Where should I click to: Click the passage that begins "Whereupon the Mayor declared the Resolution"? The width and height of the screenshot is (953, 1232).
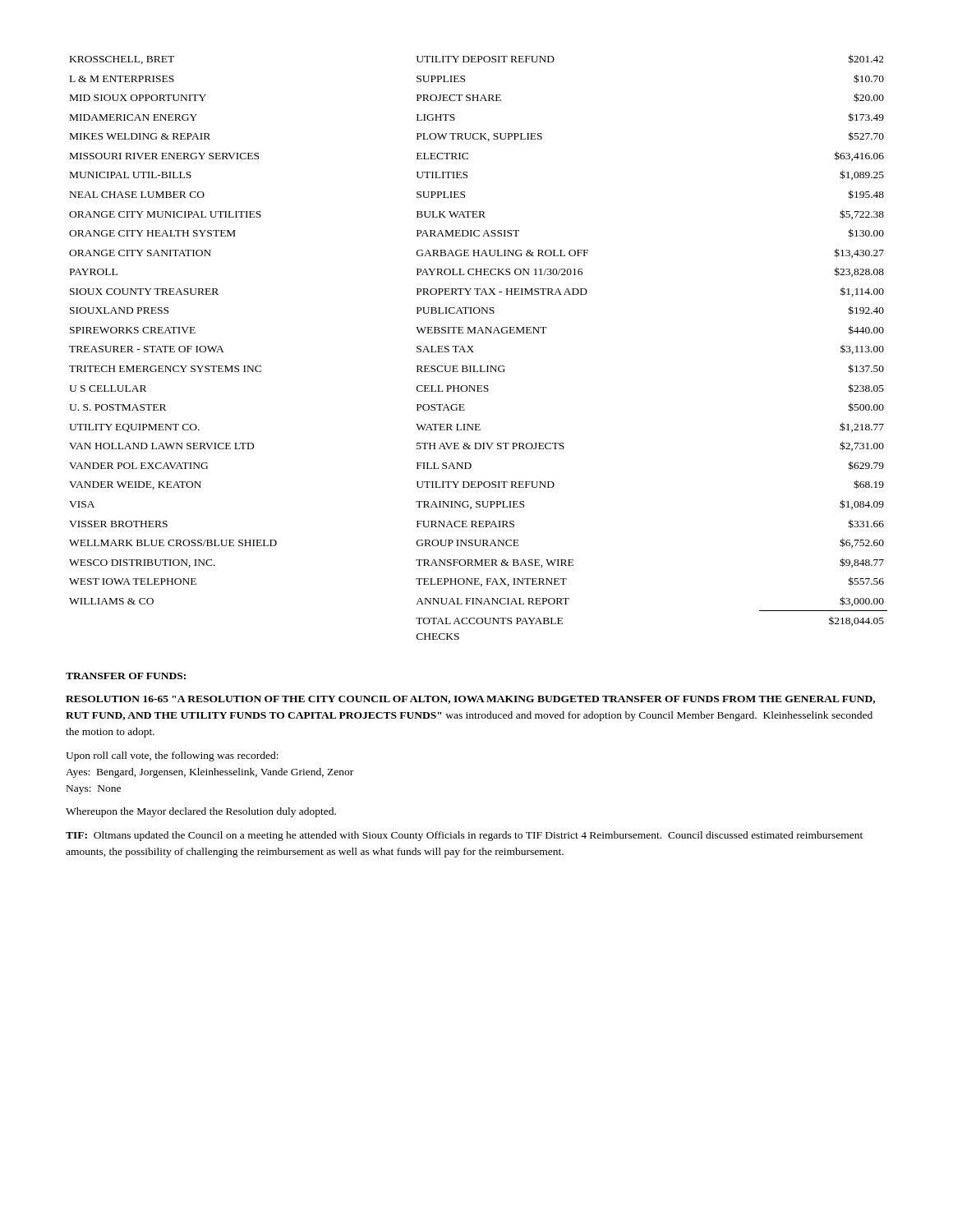201,811
